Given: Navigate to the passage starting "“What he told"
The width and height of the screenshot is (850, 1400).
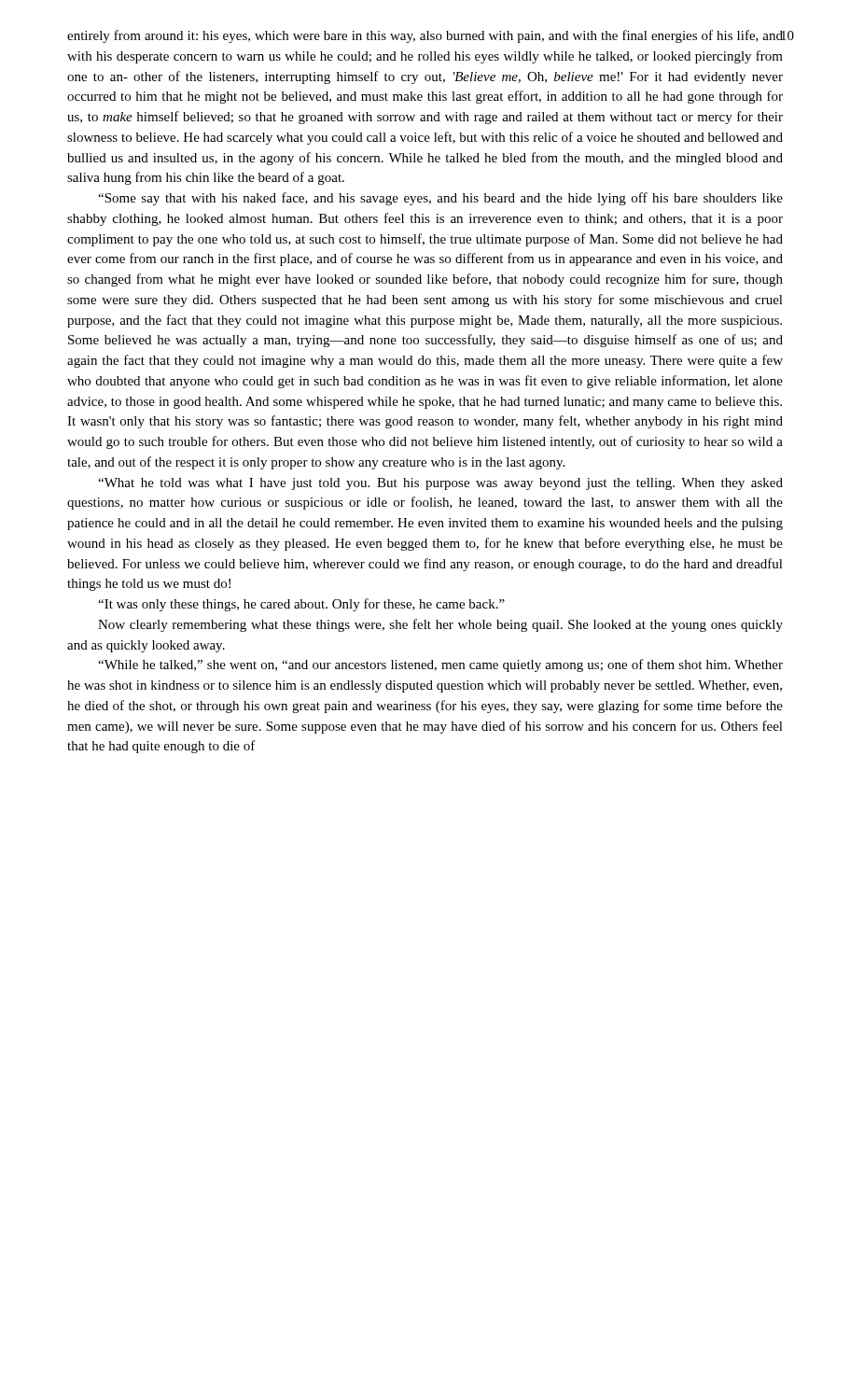Looking at the screenshot, I should tap(425, 534).
